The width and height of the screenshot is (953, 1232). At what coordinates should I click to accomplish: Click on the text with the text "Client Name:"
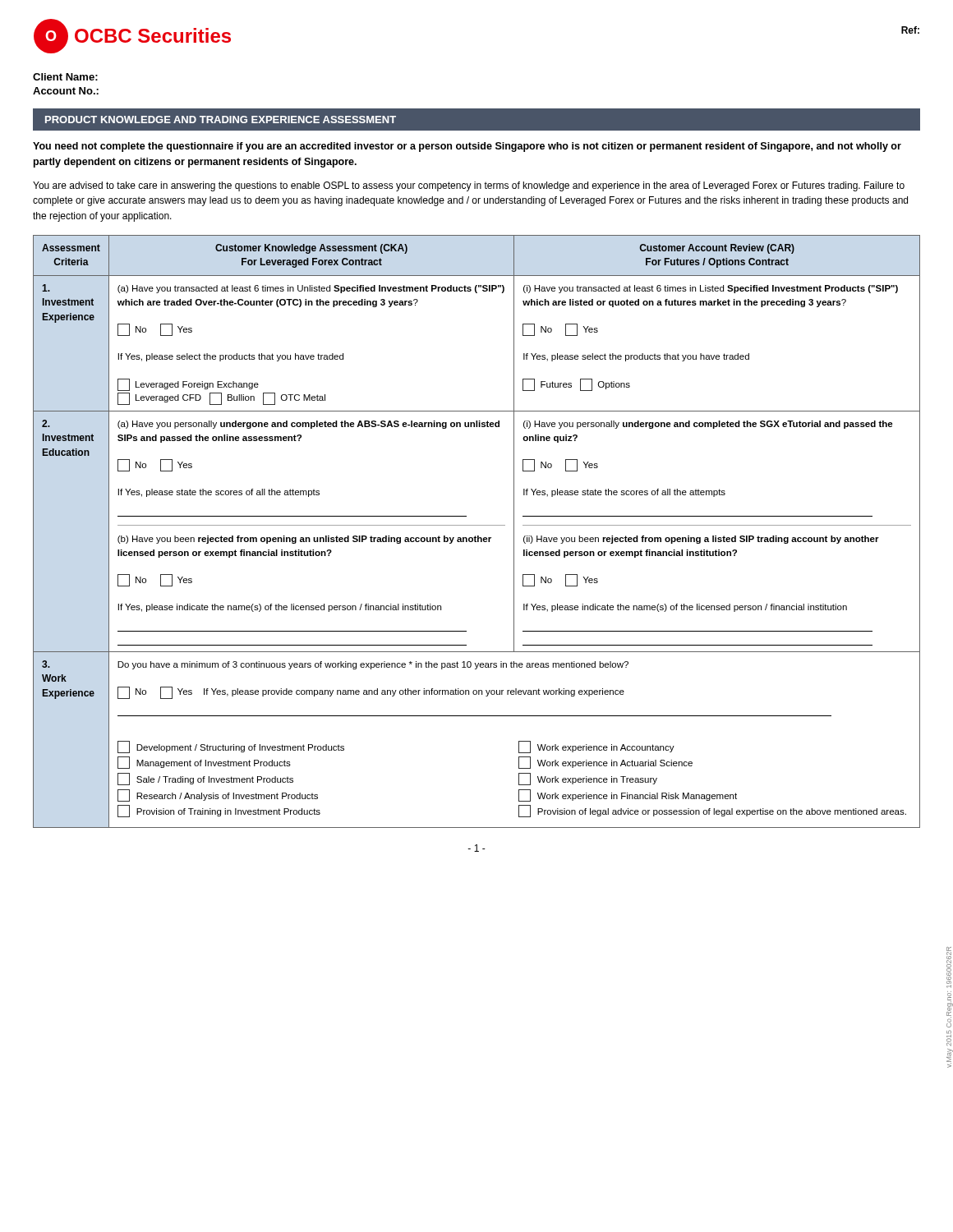tap(65, 77)
